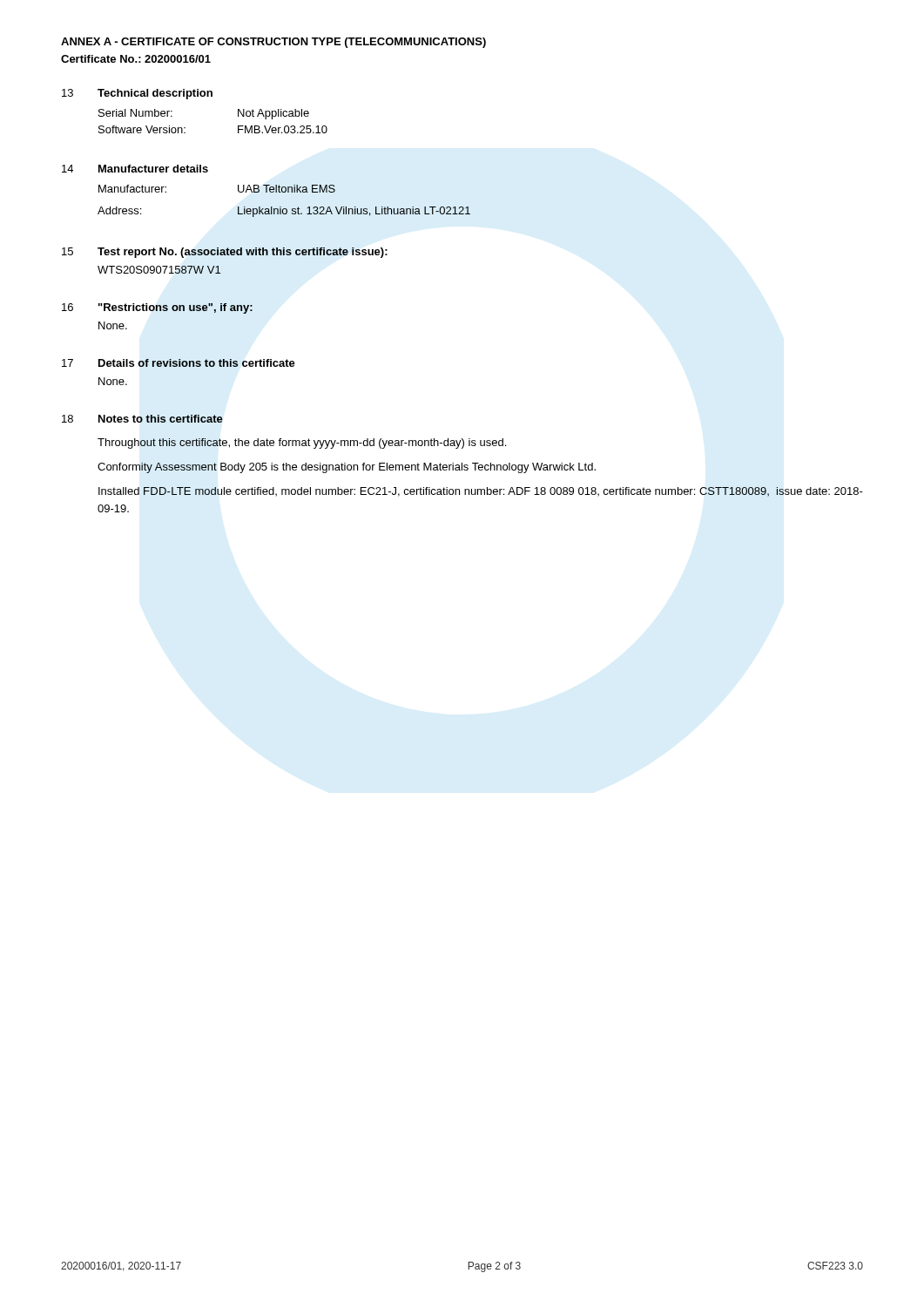924x1307 pixels.
Task: Where is the passage that starts "Conformity Assessment Body 205 is the designation"?
Action: point(347,467)
